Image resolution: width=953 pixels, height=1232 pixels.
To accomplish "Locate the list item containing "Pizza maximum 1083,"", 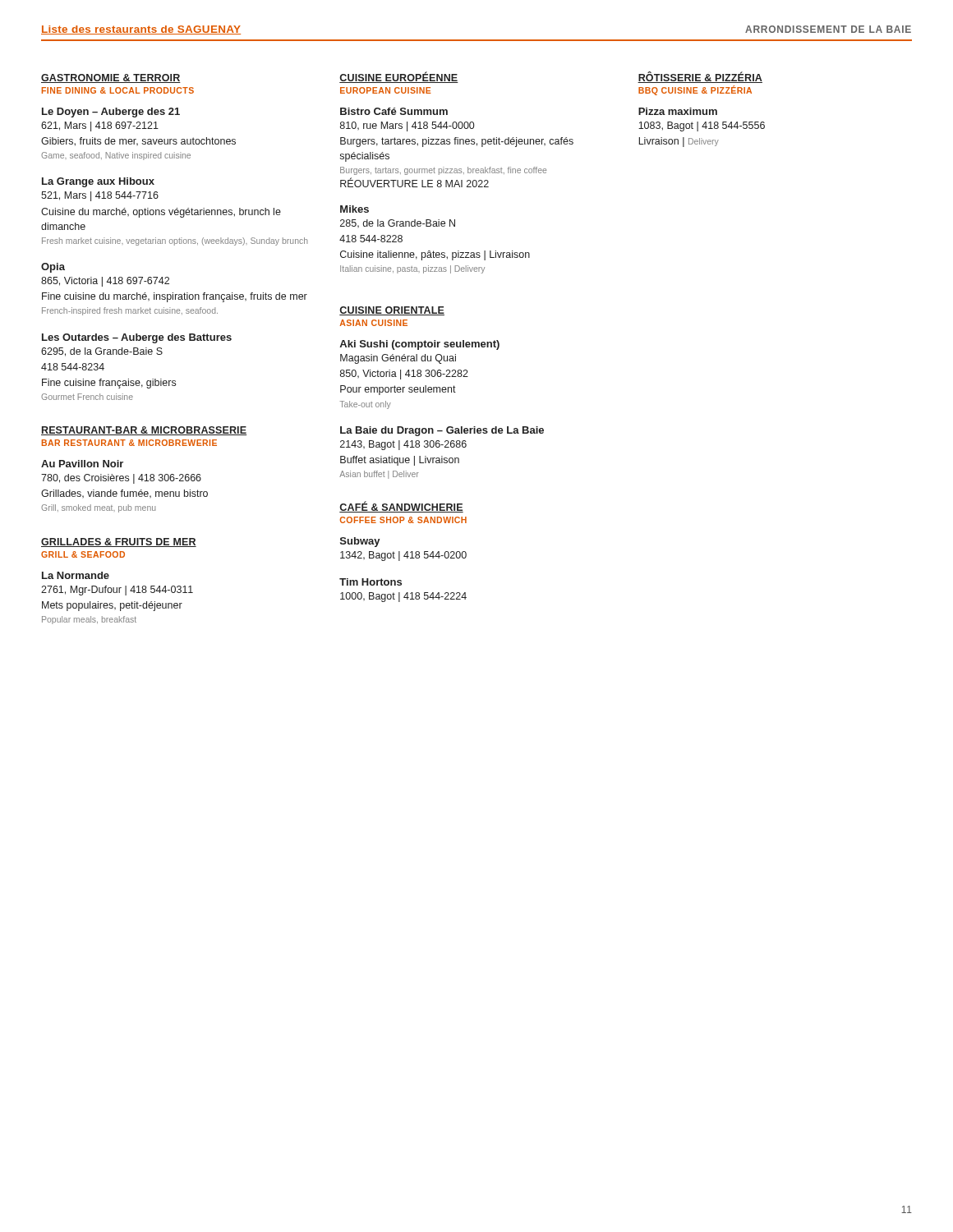I will tap(775, 127).
